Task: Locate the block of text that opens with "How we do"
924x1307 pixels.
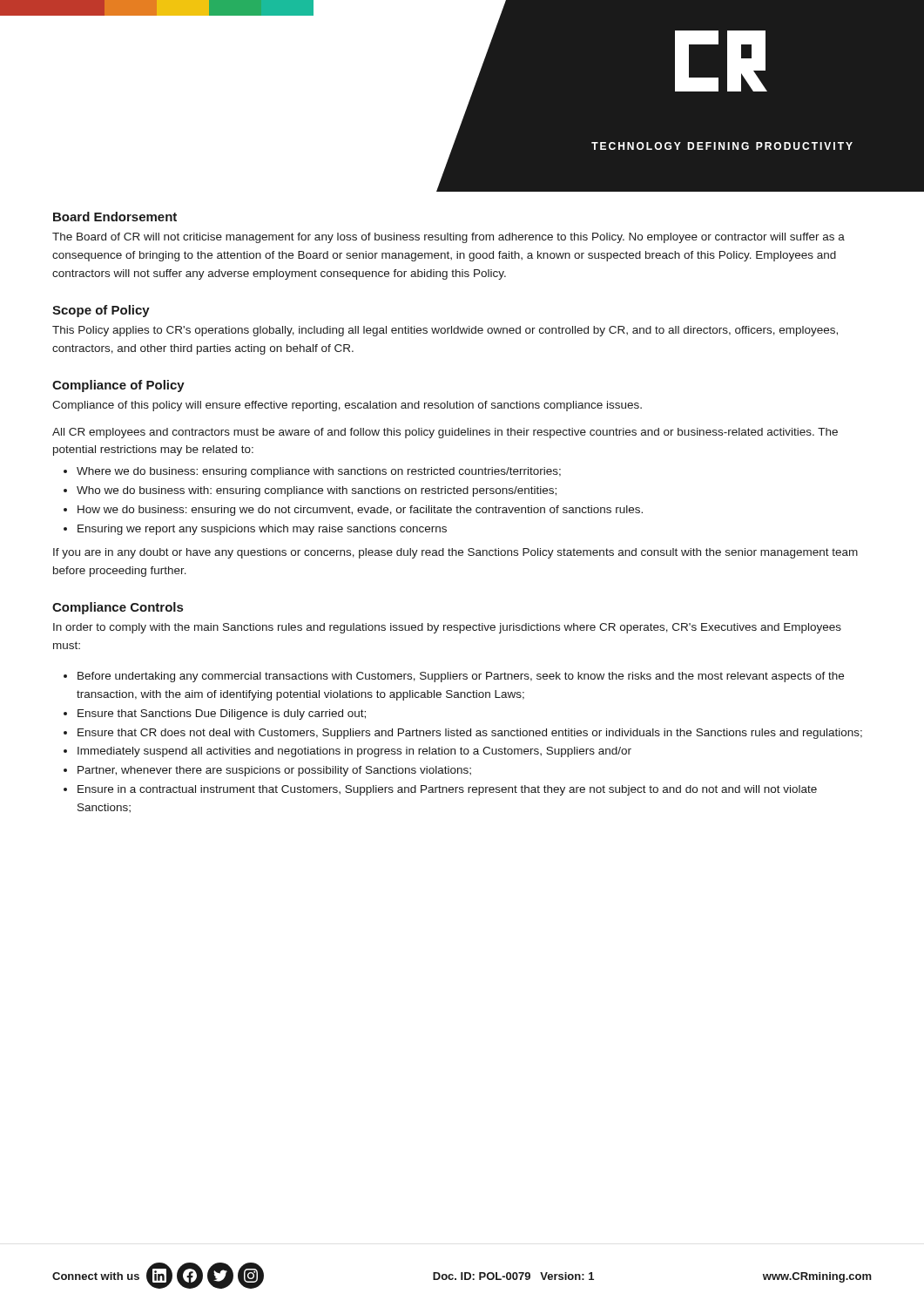Action: pyautogui.click(x=360, y=509)
